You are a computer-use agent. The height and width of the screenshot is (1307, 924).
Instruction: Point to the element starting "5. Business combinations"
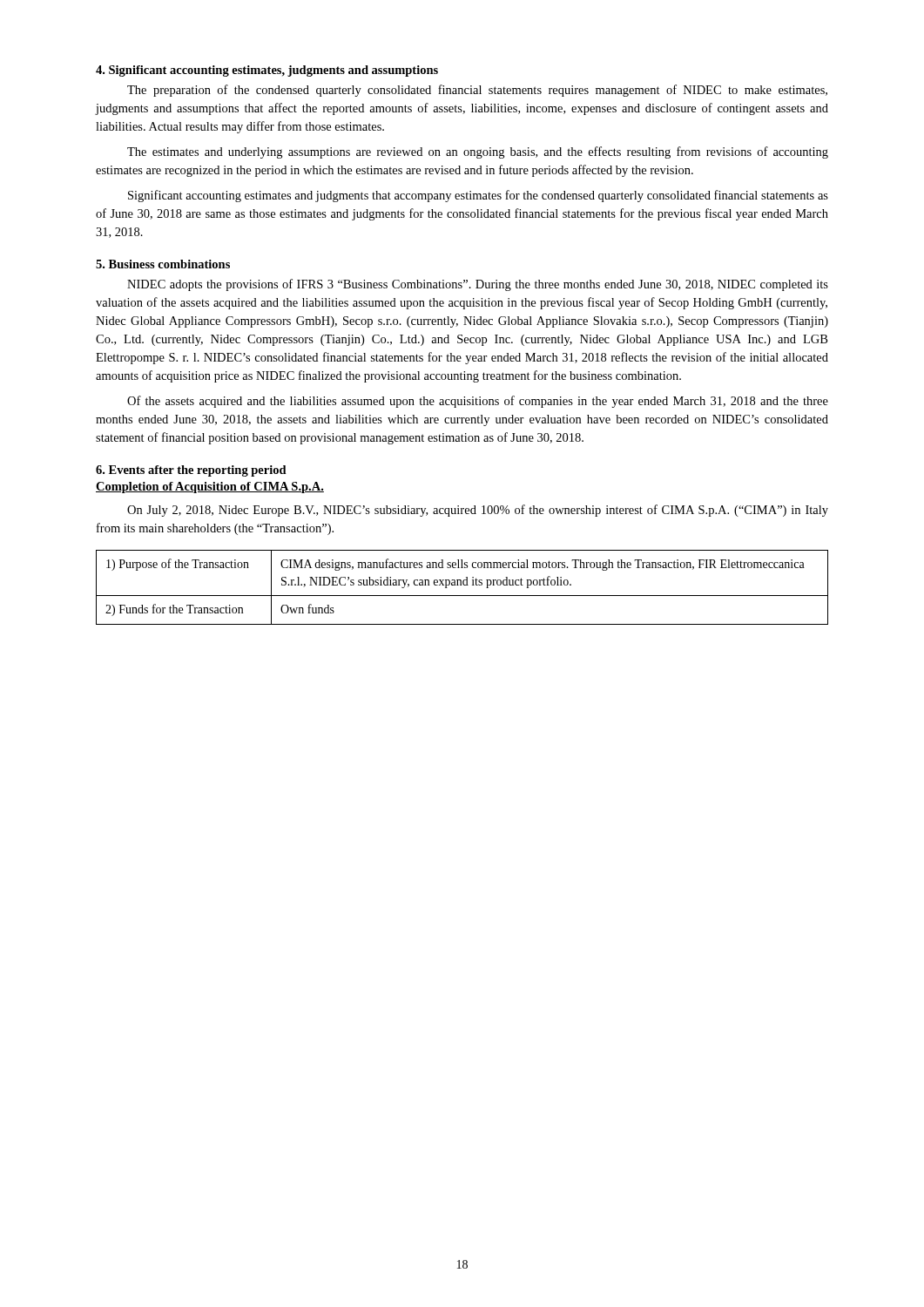[163, 264]
